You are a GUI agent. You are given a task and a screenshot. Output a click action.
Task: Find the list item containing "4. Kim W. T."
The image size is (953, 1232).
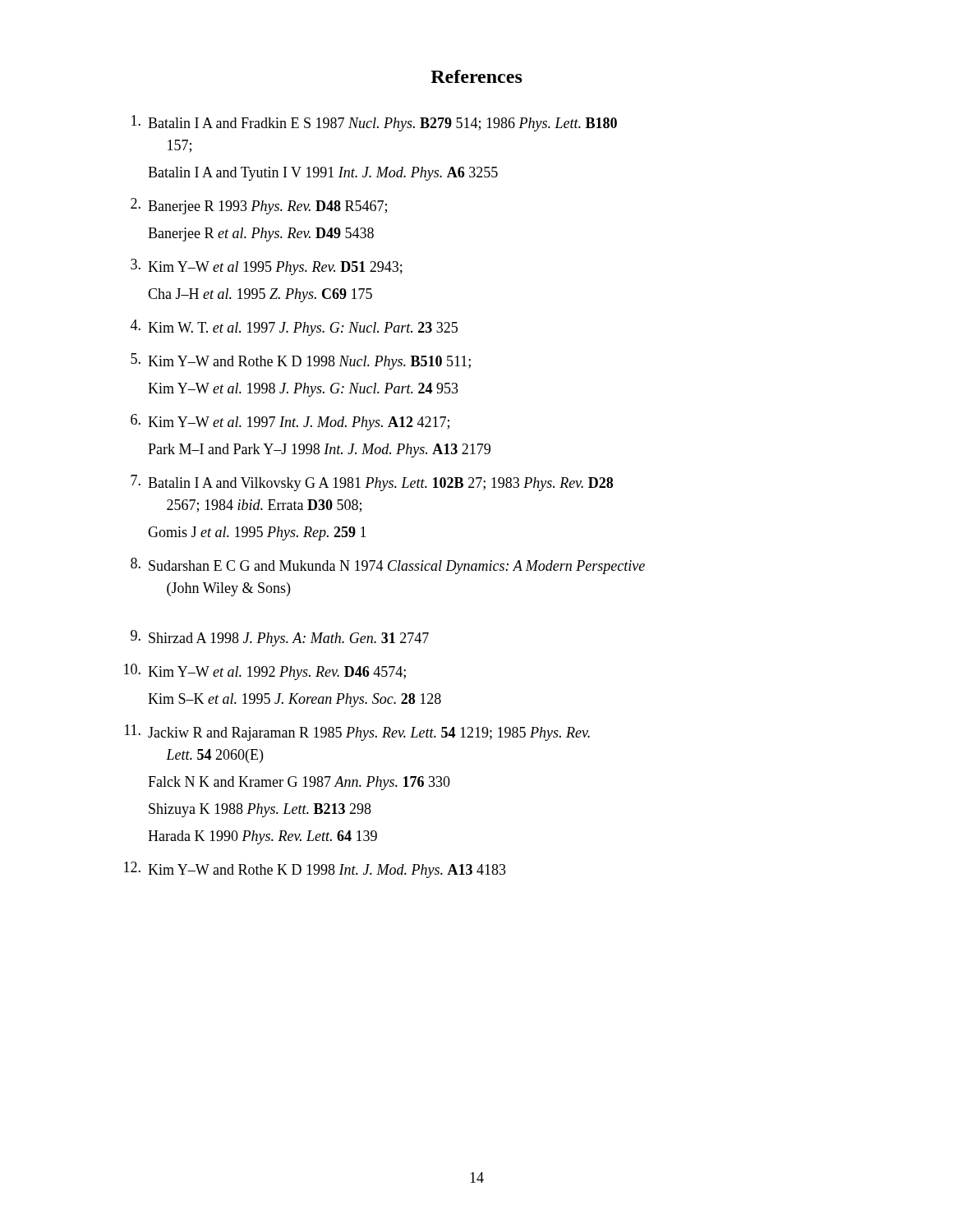294,328
